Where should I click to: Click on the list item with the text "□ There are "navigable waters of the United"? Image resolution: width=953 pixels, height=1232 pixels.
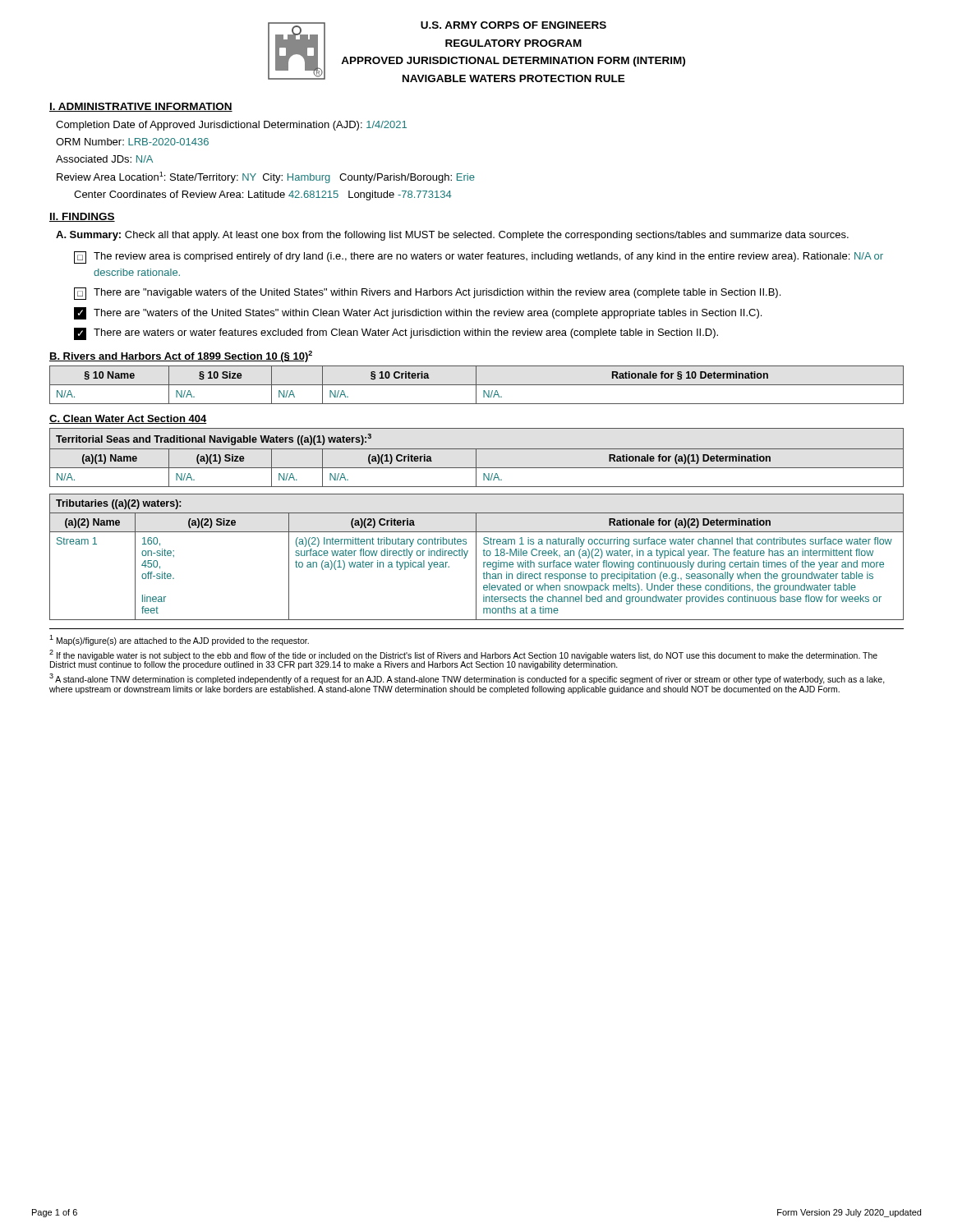coord(428,293)
